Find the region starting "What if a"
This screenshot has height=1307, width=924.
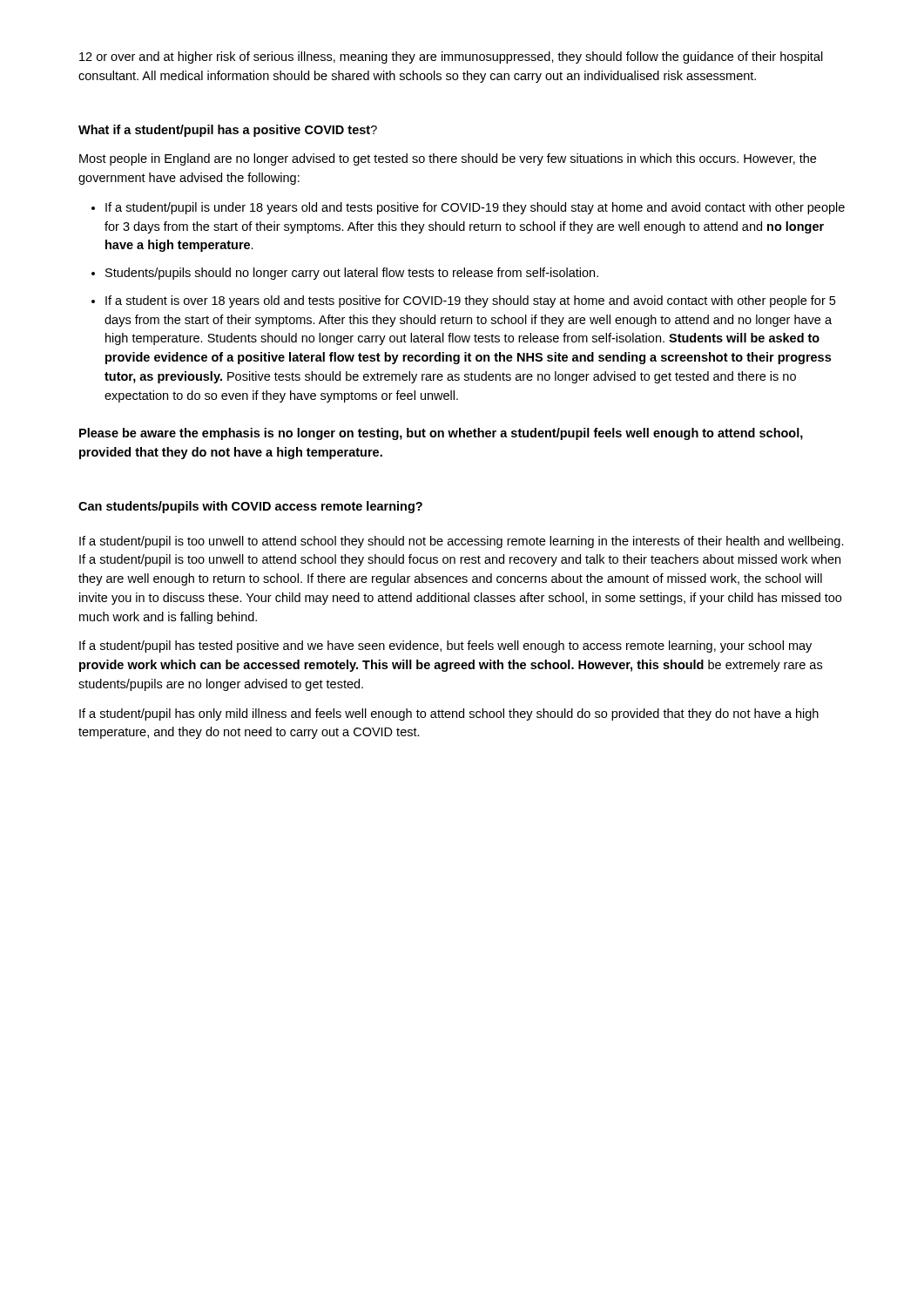coord(228,131)
